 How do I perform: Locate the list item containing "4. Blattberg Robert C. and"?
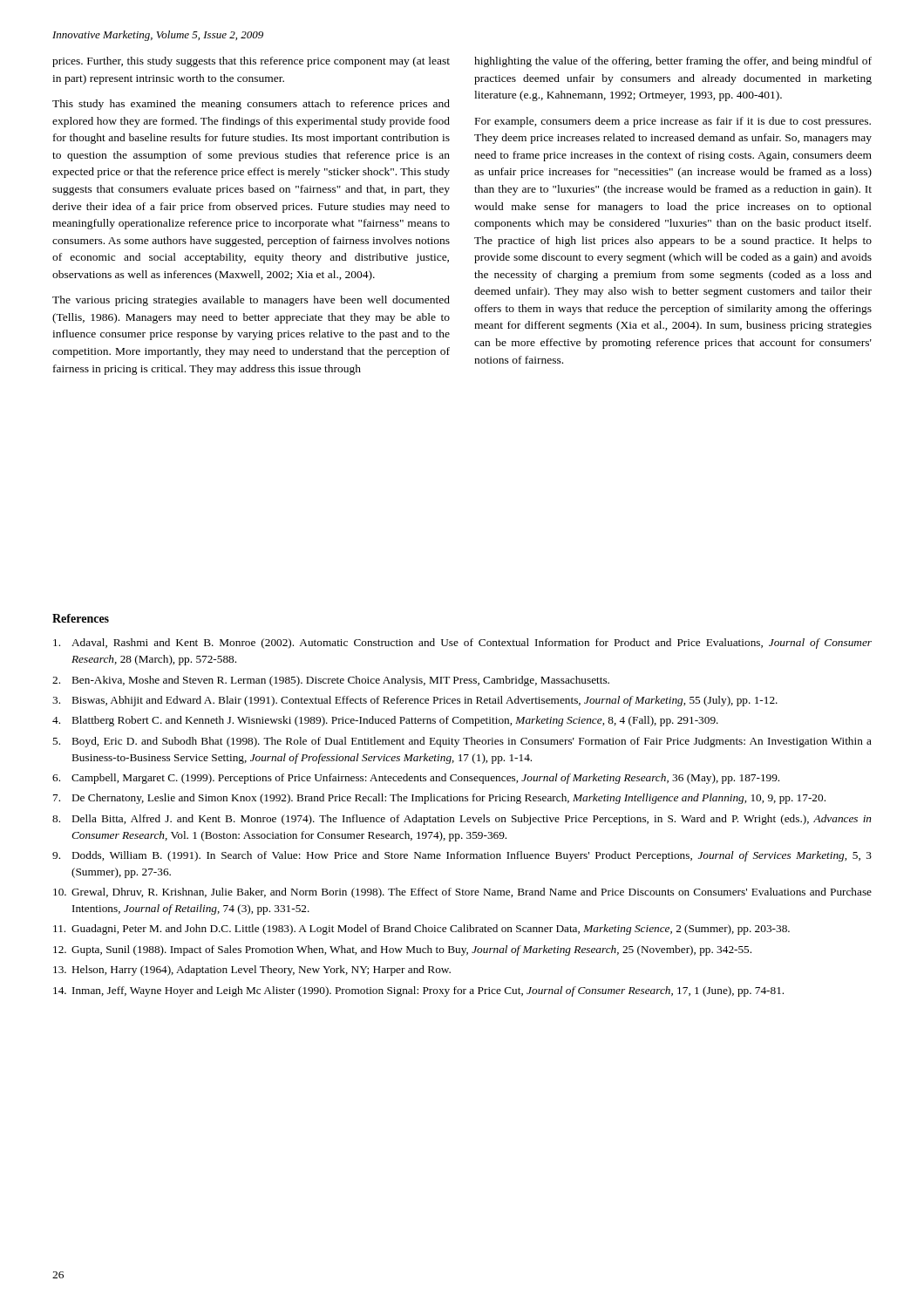(x=385, y=721)
